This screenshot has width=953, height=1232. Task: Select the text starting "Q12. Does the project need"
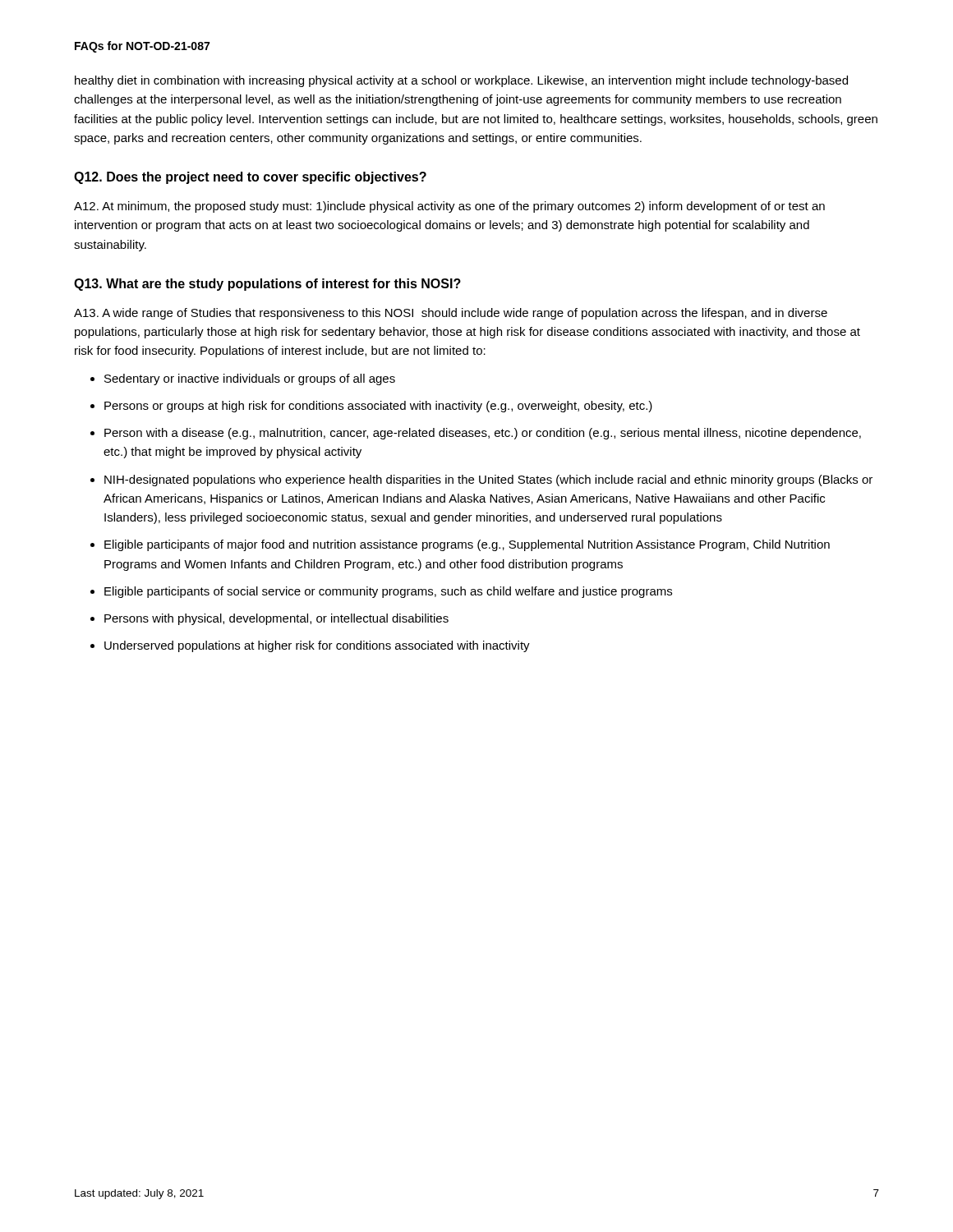coord(250,177)
